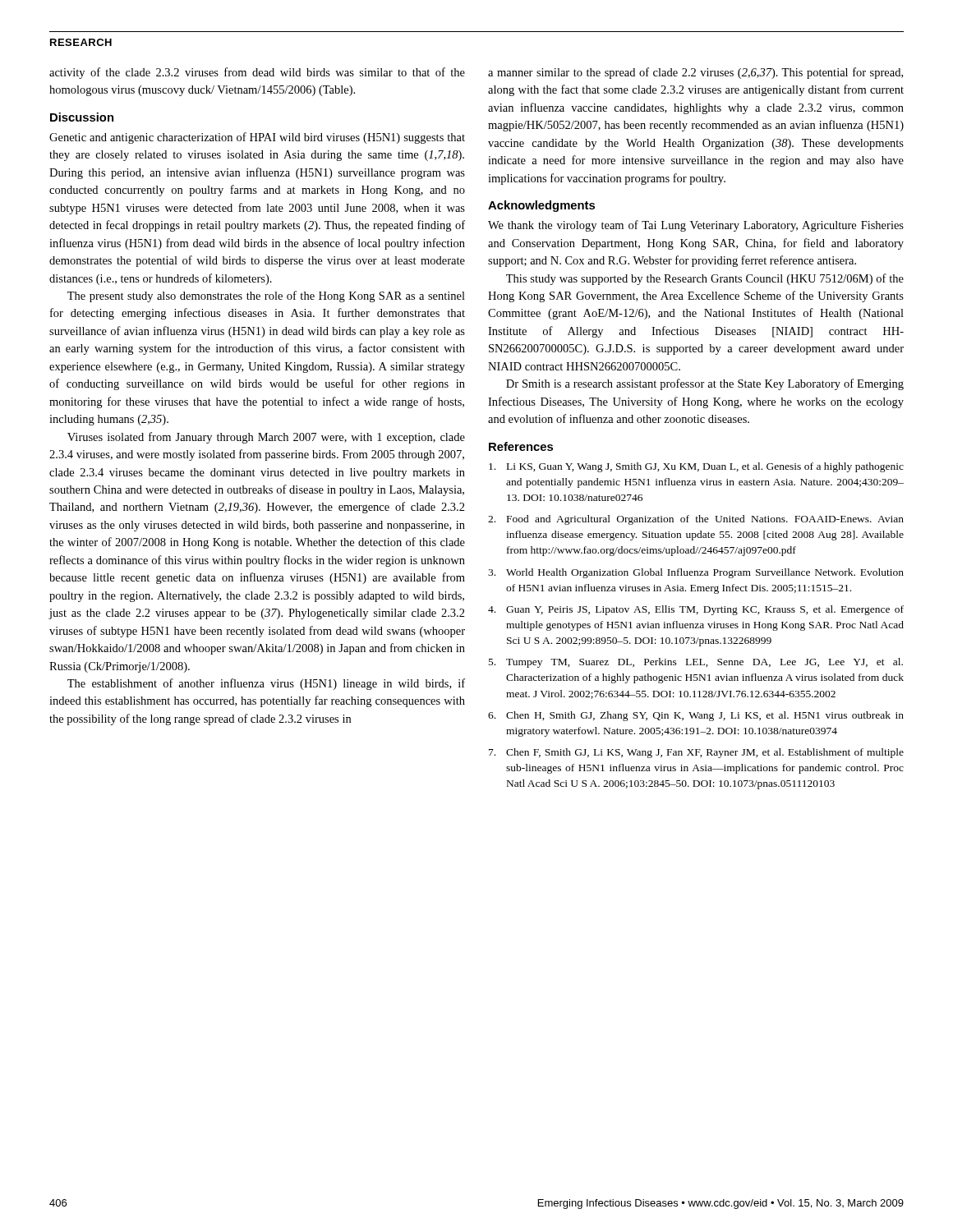Where is the passage that starts "4. Guan Y, Peiris JS, Lipatov"?
The height and width of the screenshot is (1232, 953).
point(696,625)
